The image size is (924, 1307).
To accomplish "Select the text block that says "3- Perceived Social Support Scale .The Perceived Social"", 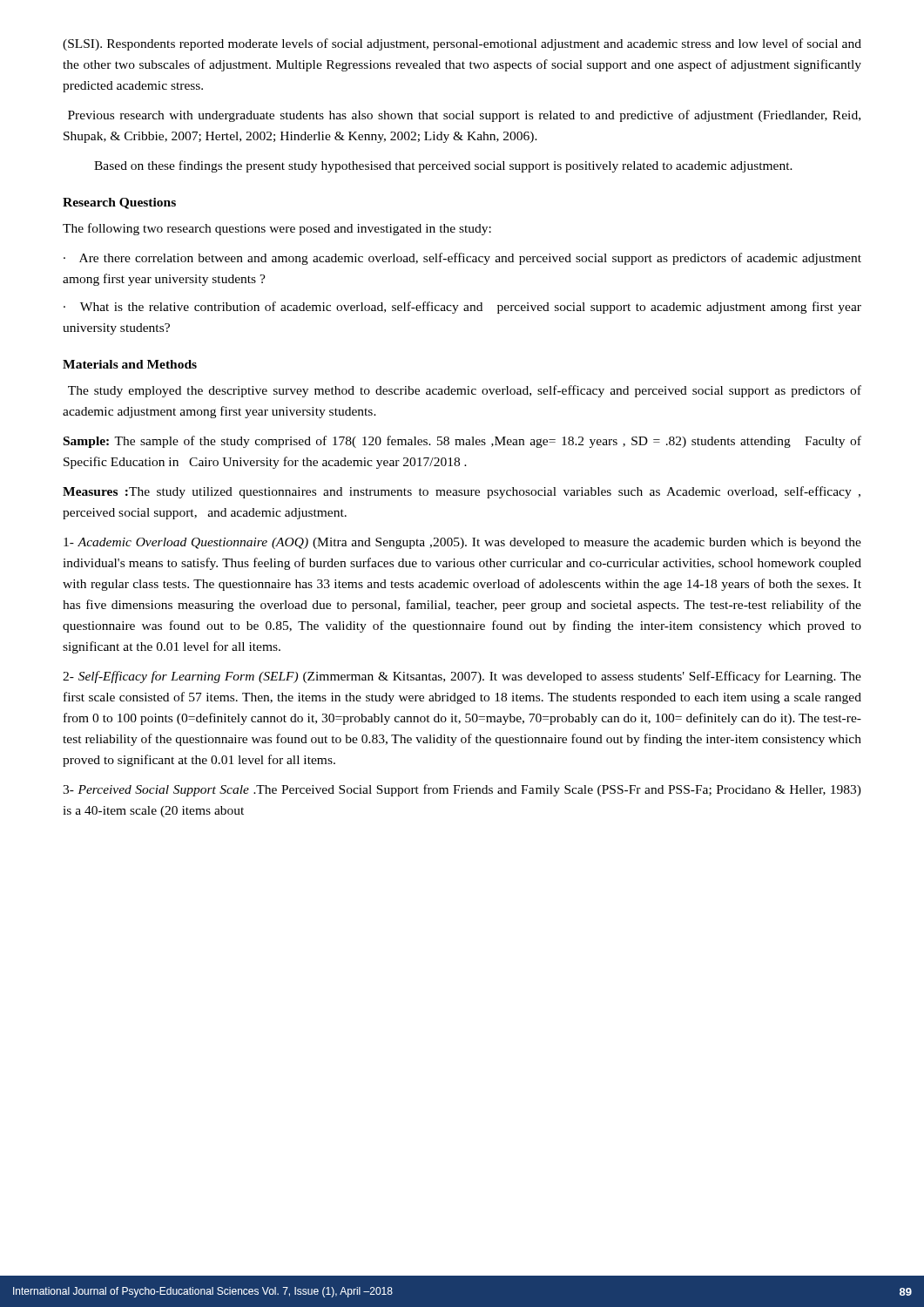I will click(462, 800).
